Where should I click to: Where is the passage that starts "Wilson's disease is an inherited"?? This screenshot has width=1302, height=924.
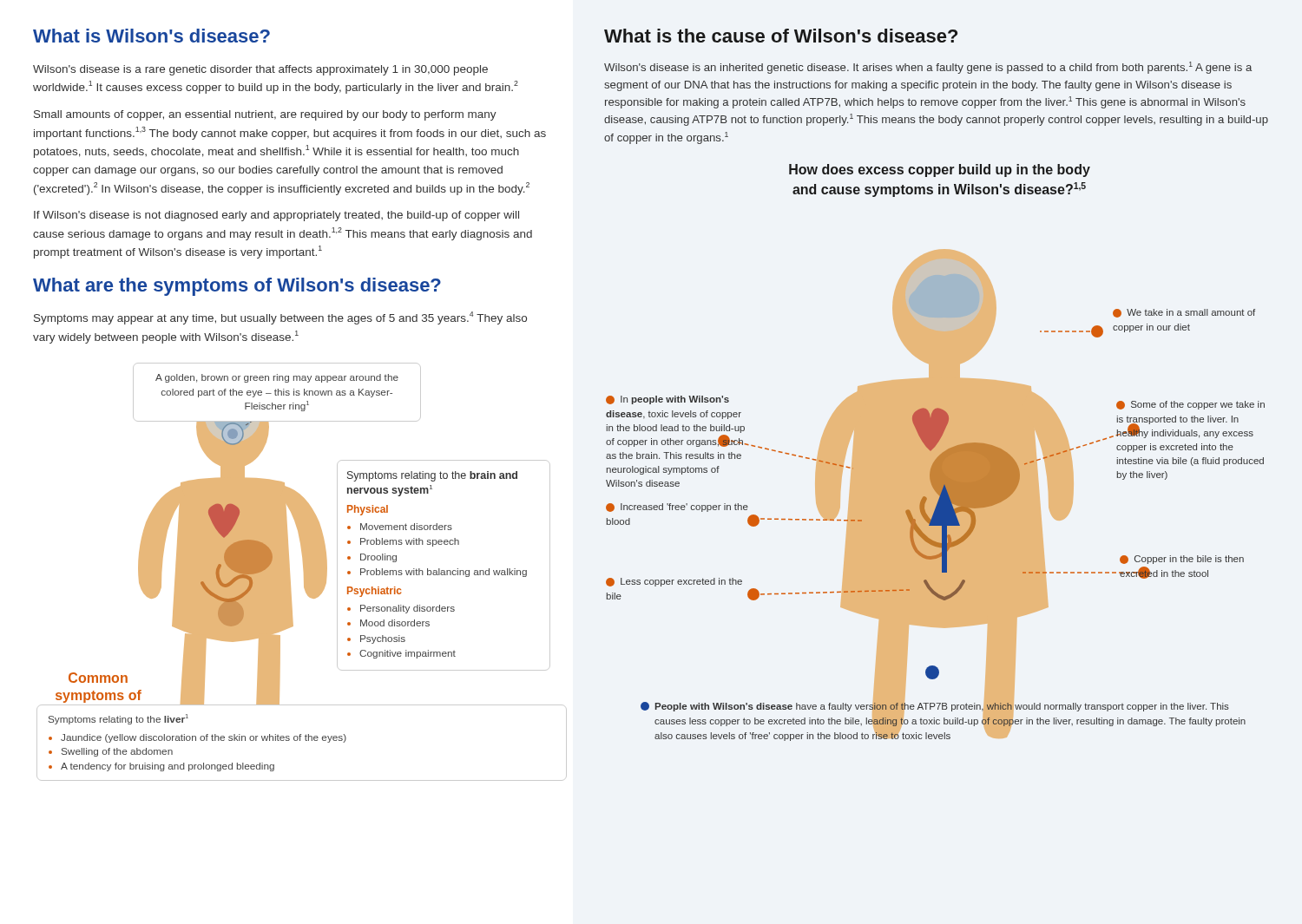pos(936,102)
